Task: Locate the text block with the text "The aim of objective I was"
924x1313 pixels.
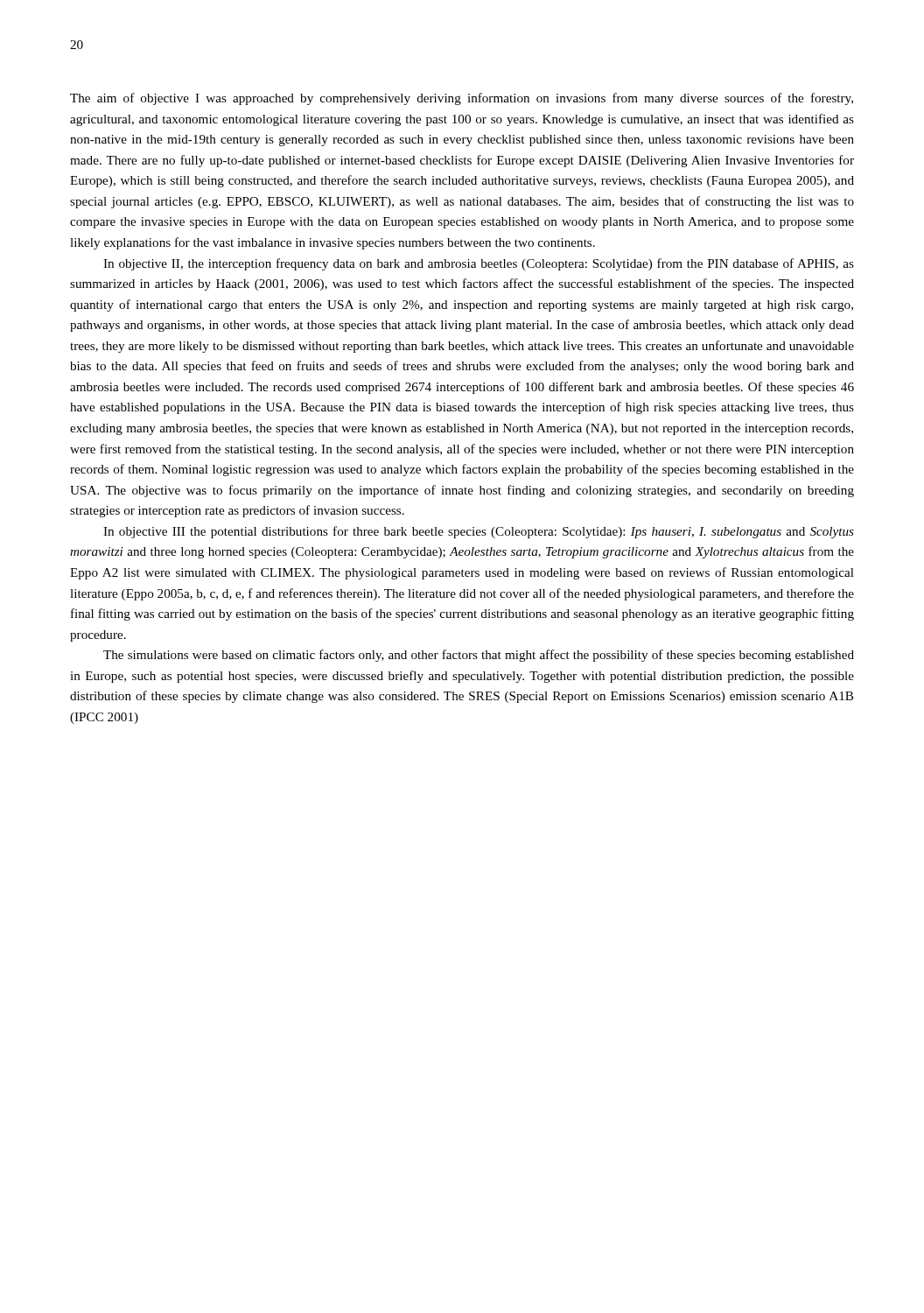Action: pos(462,407)
